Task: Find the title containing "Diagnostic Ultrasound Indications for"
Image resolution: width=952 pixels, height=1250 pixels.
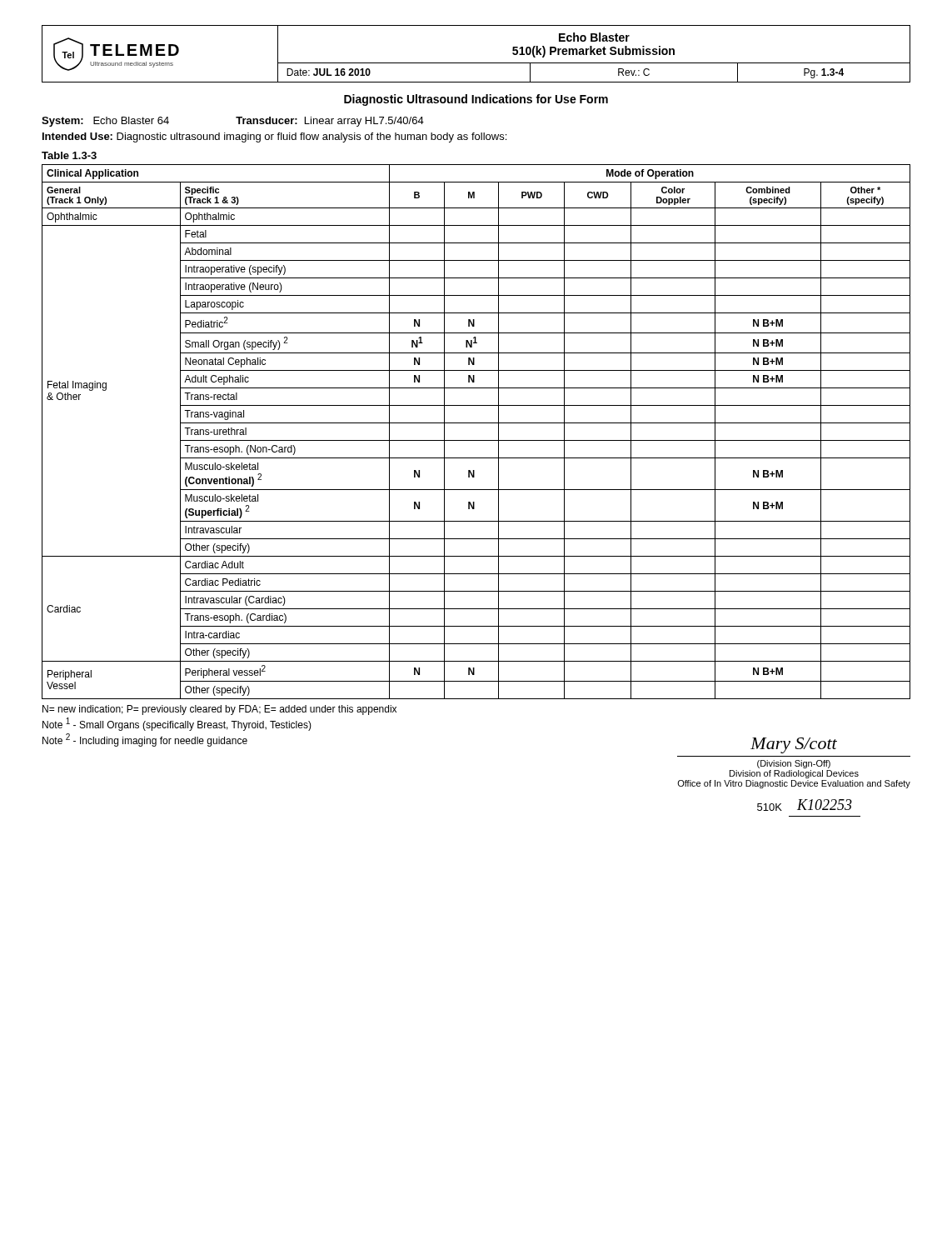Action: tap(476, 99)
